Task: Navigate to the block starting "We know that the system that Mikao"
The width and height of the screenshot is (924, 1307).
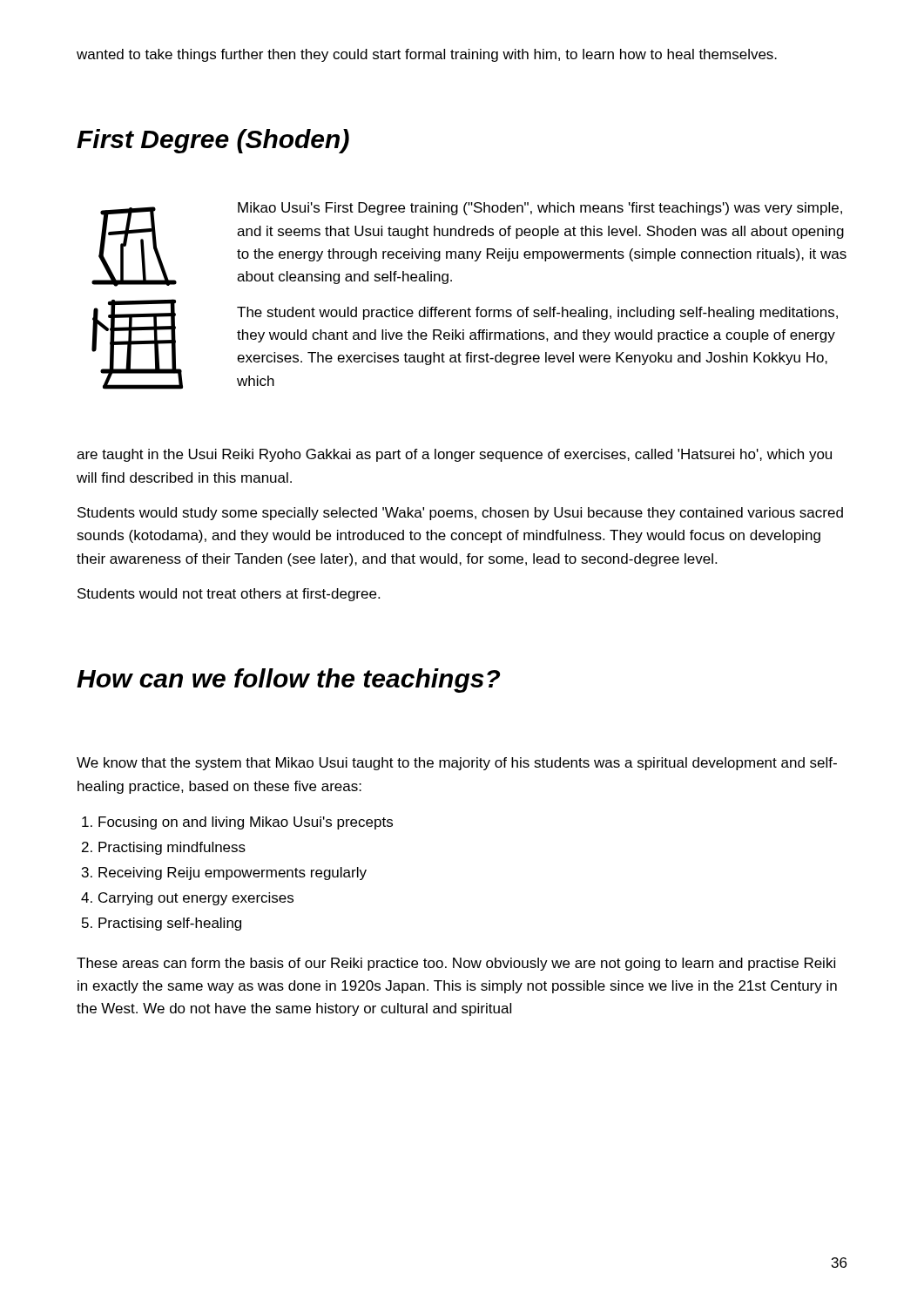Action: coord(462,775)
